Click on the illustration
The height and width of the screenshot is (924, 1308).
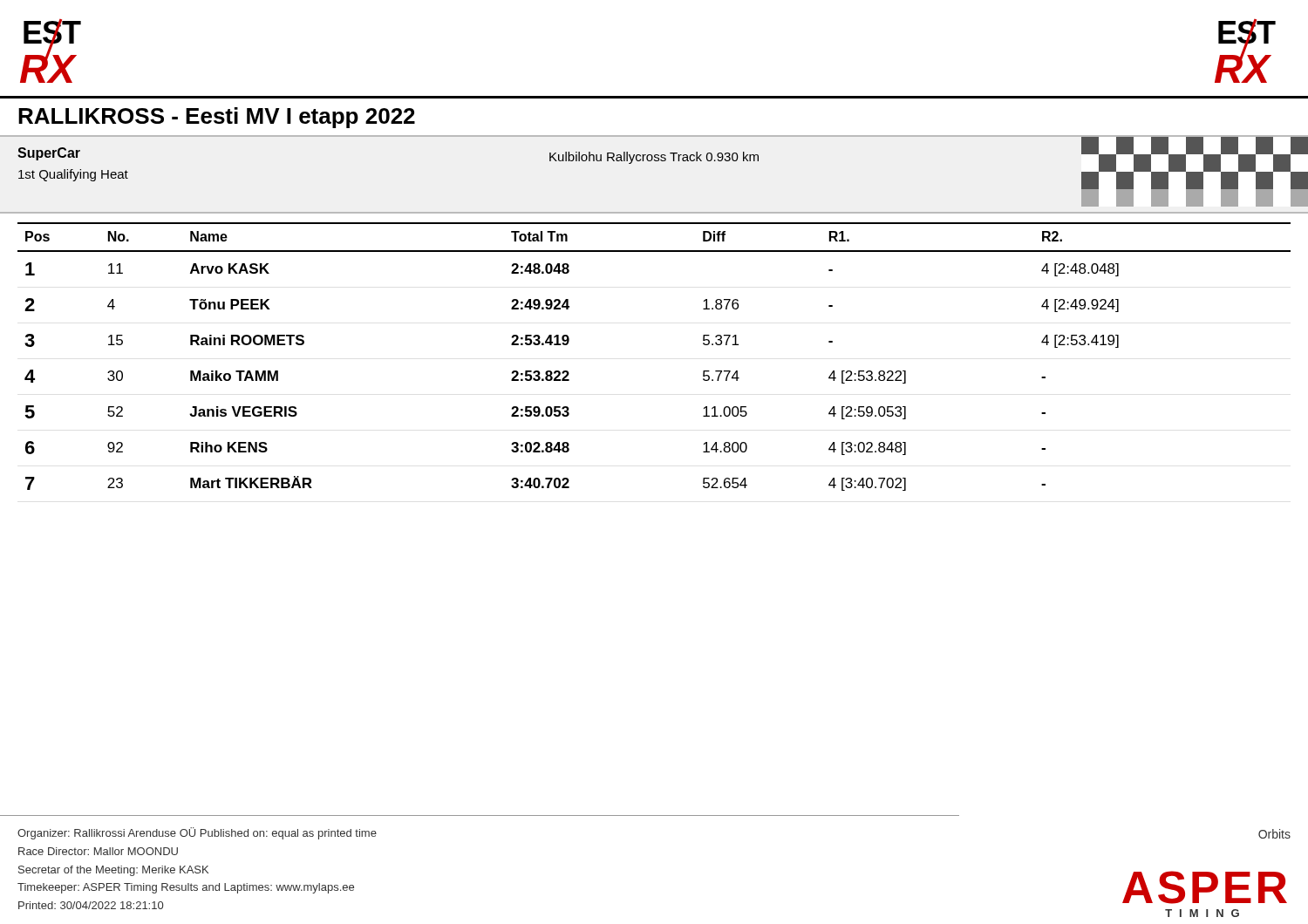pyautogui.click(x=1195, y=176)
